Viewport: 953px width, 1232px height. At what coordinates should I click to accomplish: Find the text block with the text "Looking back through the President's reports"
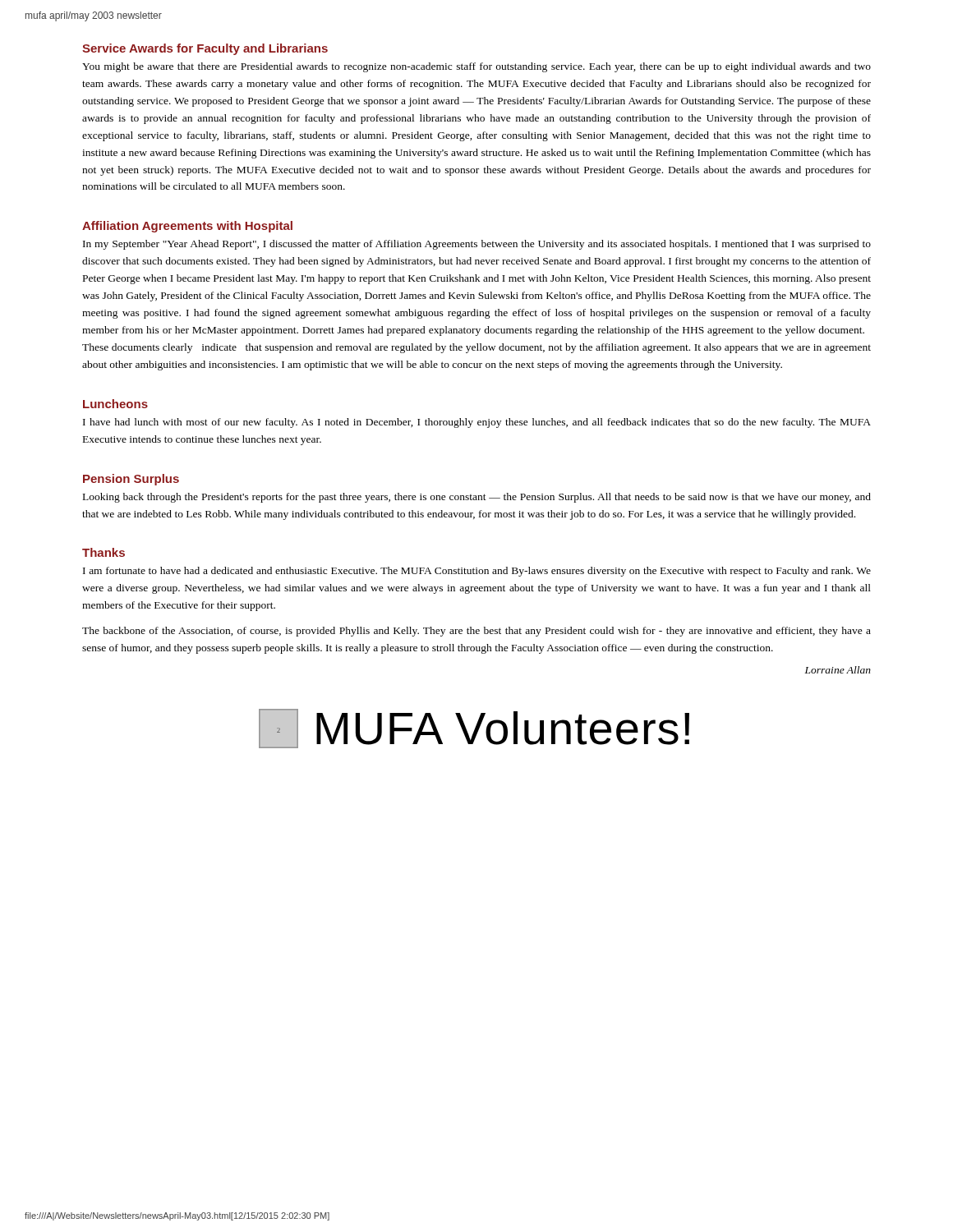pyautogui.click(x=476, y=505)
